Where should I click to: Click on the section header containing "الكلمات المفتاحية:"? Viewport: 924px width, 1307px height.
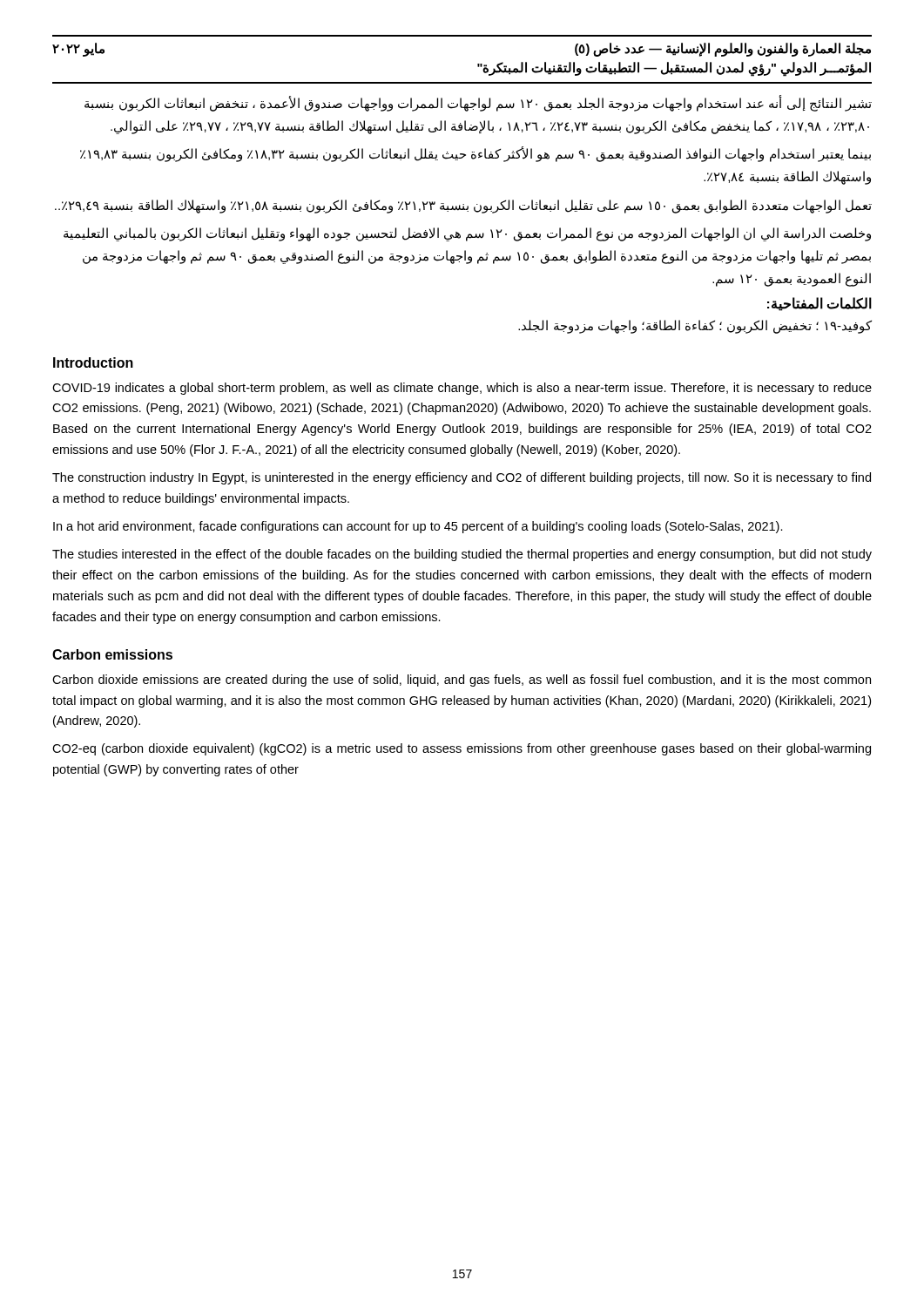(x=819, y=303)
